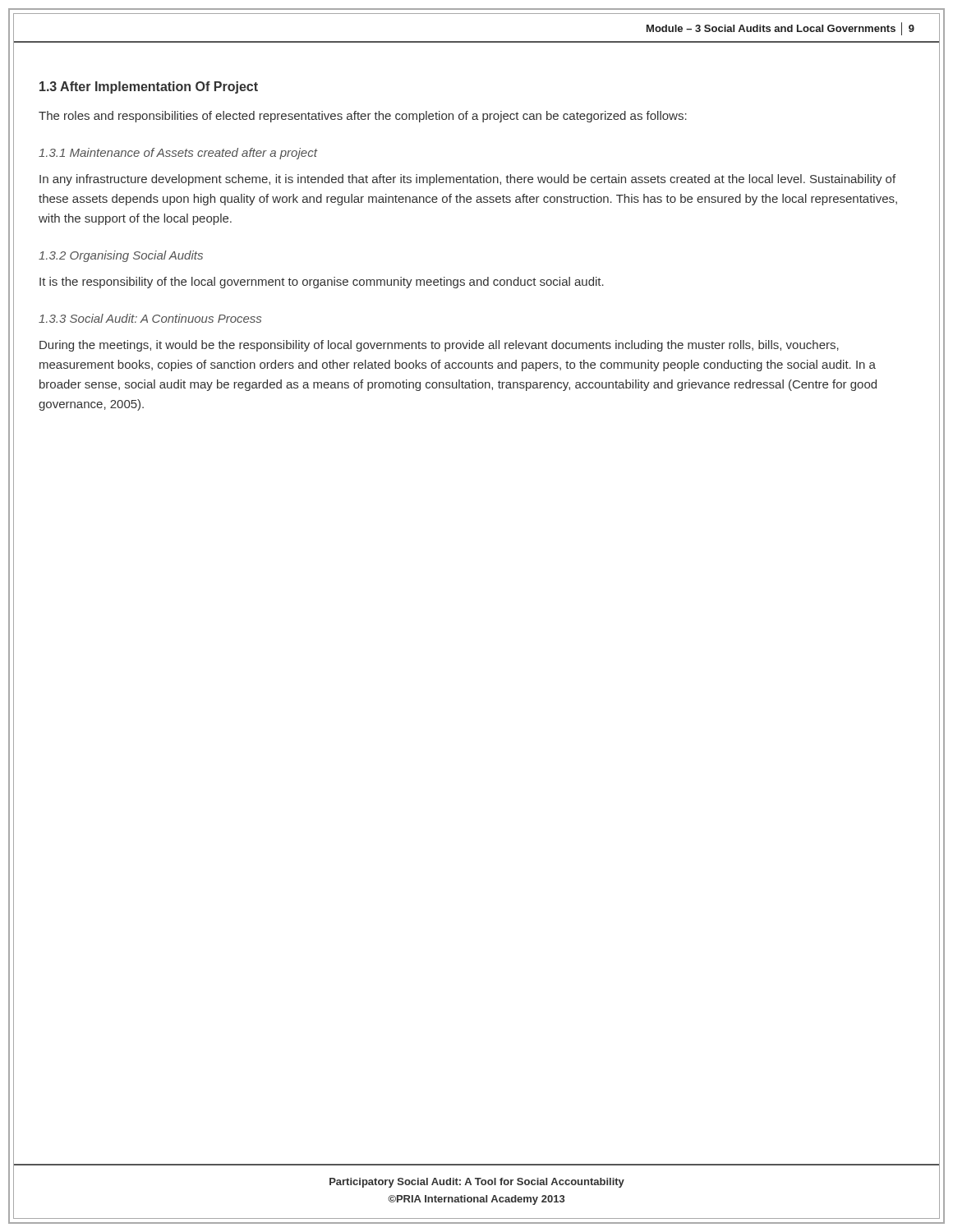
Task: Locate the section header containing "1.3 After Implementation Of Project"
Action: coord(148,87)
